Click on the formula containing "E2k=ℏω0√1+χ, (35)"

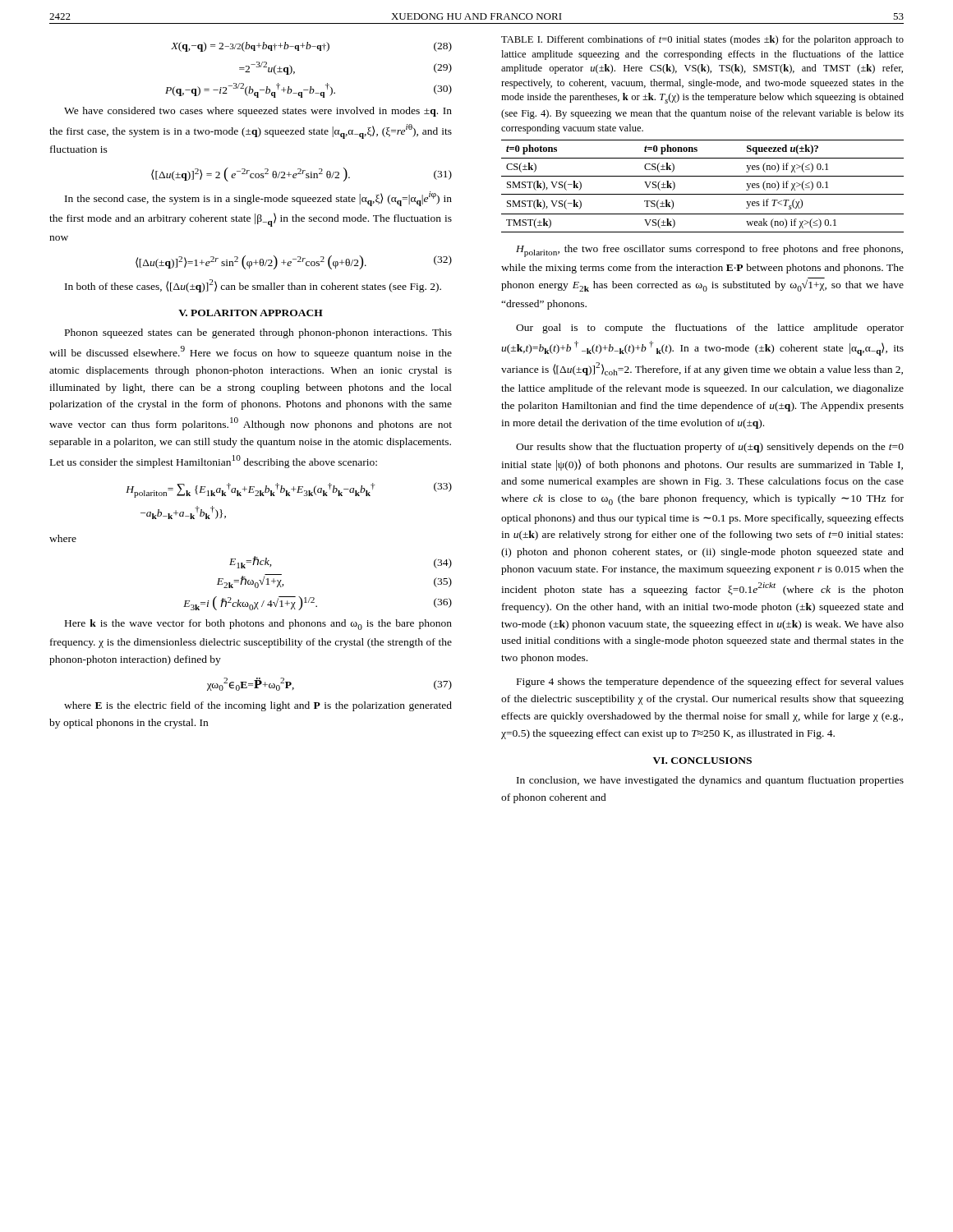(243, 580)
